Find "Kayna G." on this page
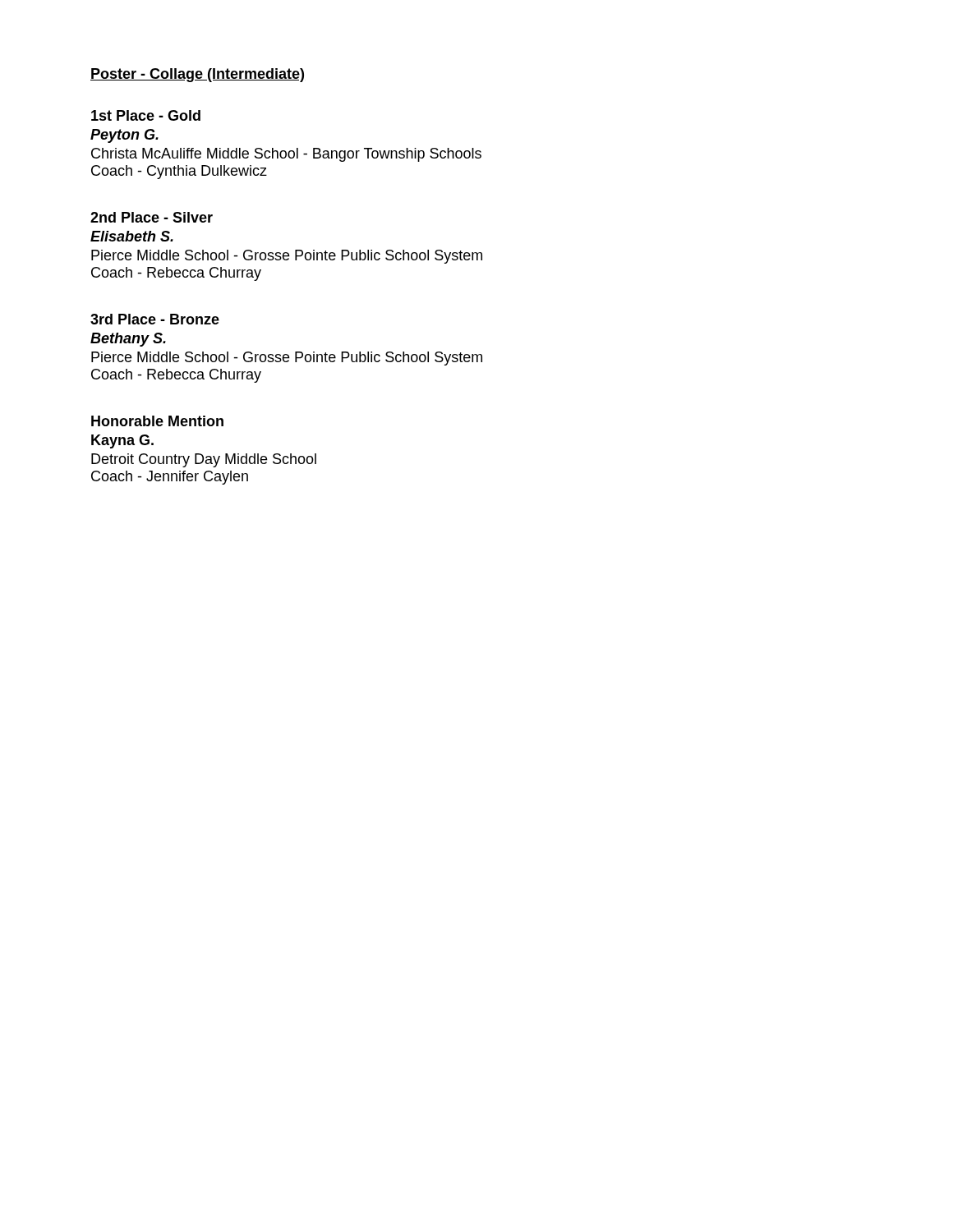Viewport: 953px width, 1232px height. tap(122, 440)
